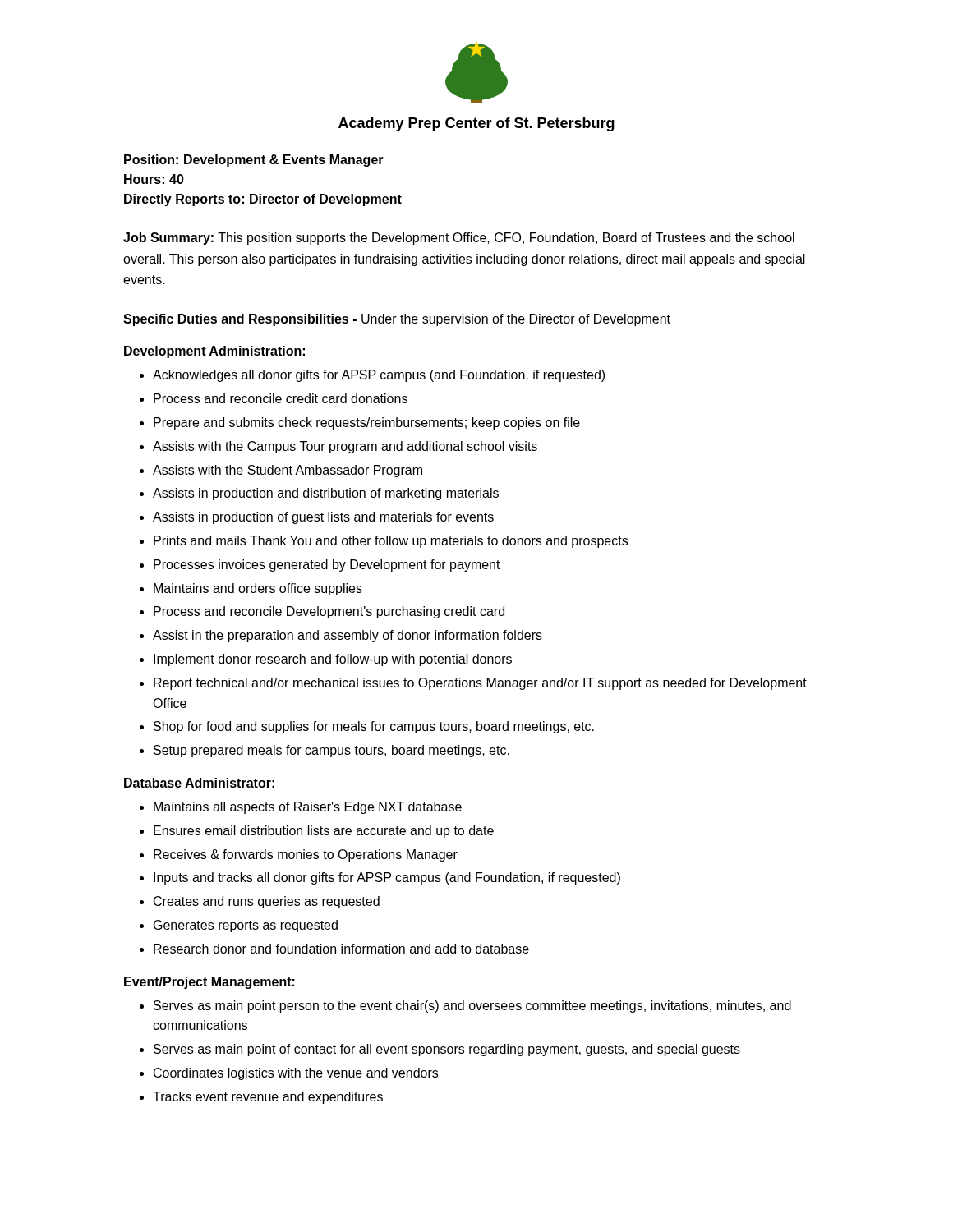Navigate to the text starting "Creates and runs"
953x1232 pixels.
(266, 902)
